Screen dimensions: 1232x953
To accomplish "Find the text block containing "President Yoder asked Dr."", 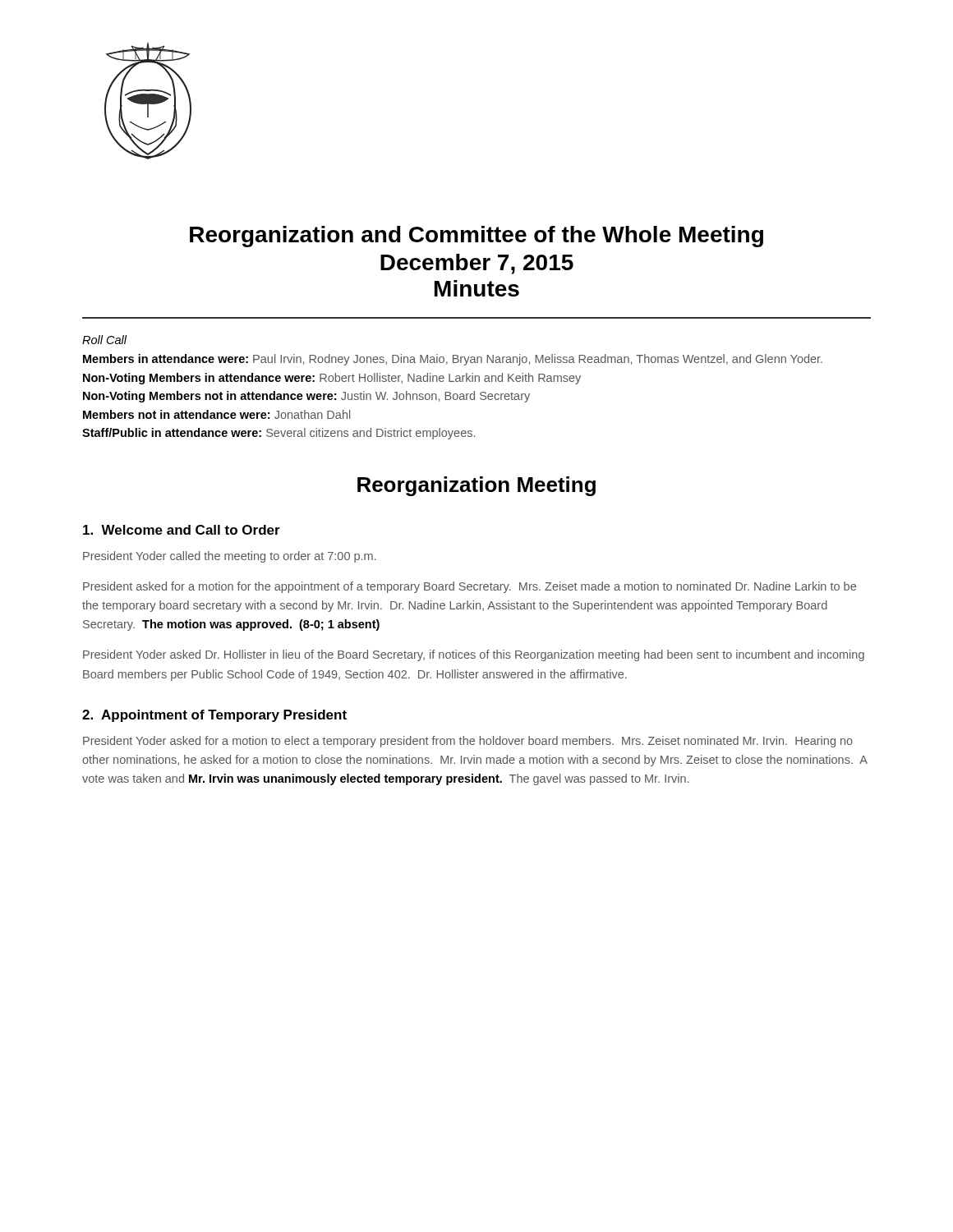I will tap(473, 664).
